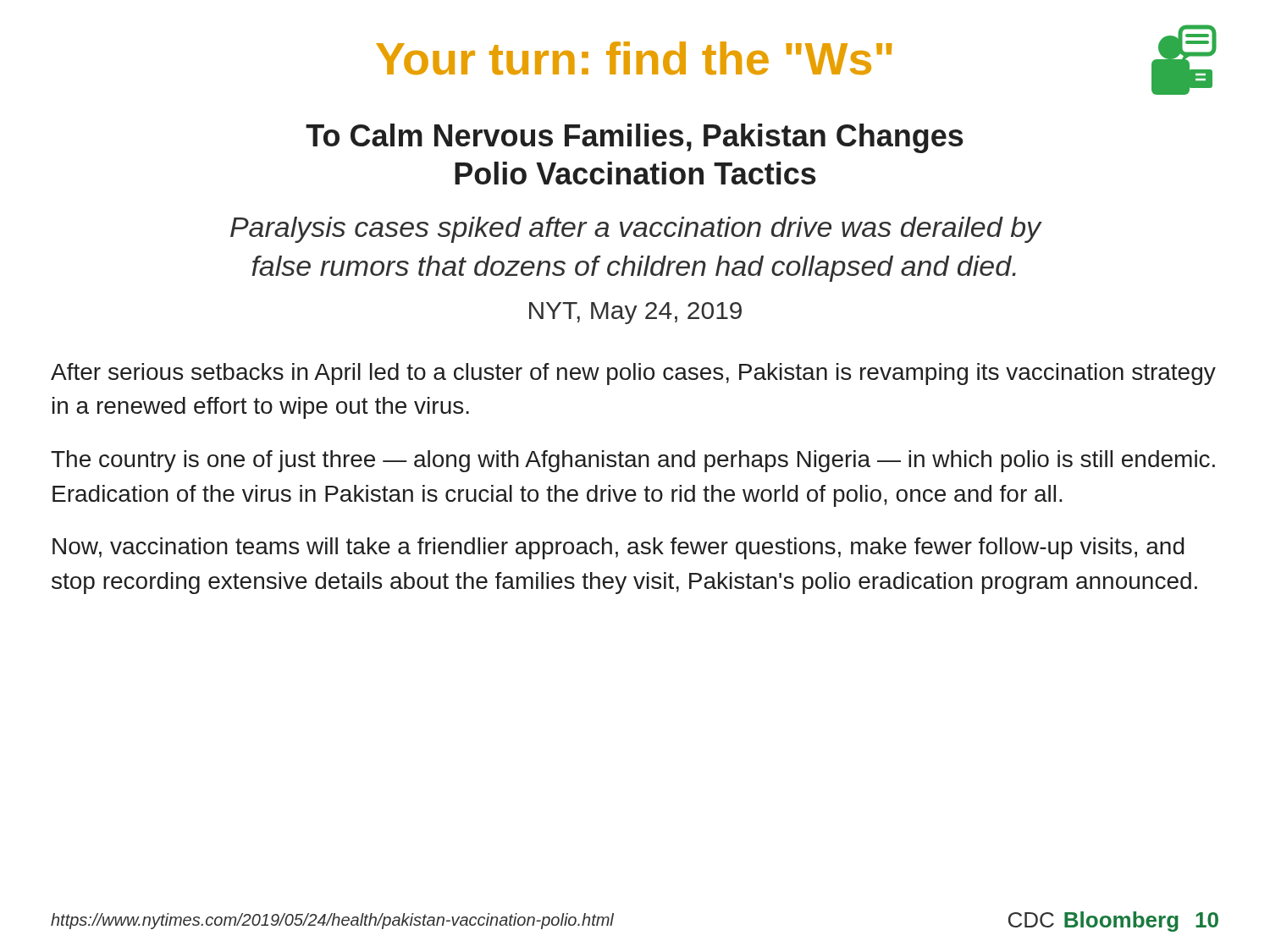Image resolution: width=1270 pixels, height=952 pixels.
Task: Click the section header that begins "To Calm Nervous"
Action: (635, 155)
